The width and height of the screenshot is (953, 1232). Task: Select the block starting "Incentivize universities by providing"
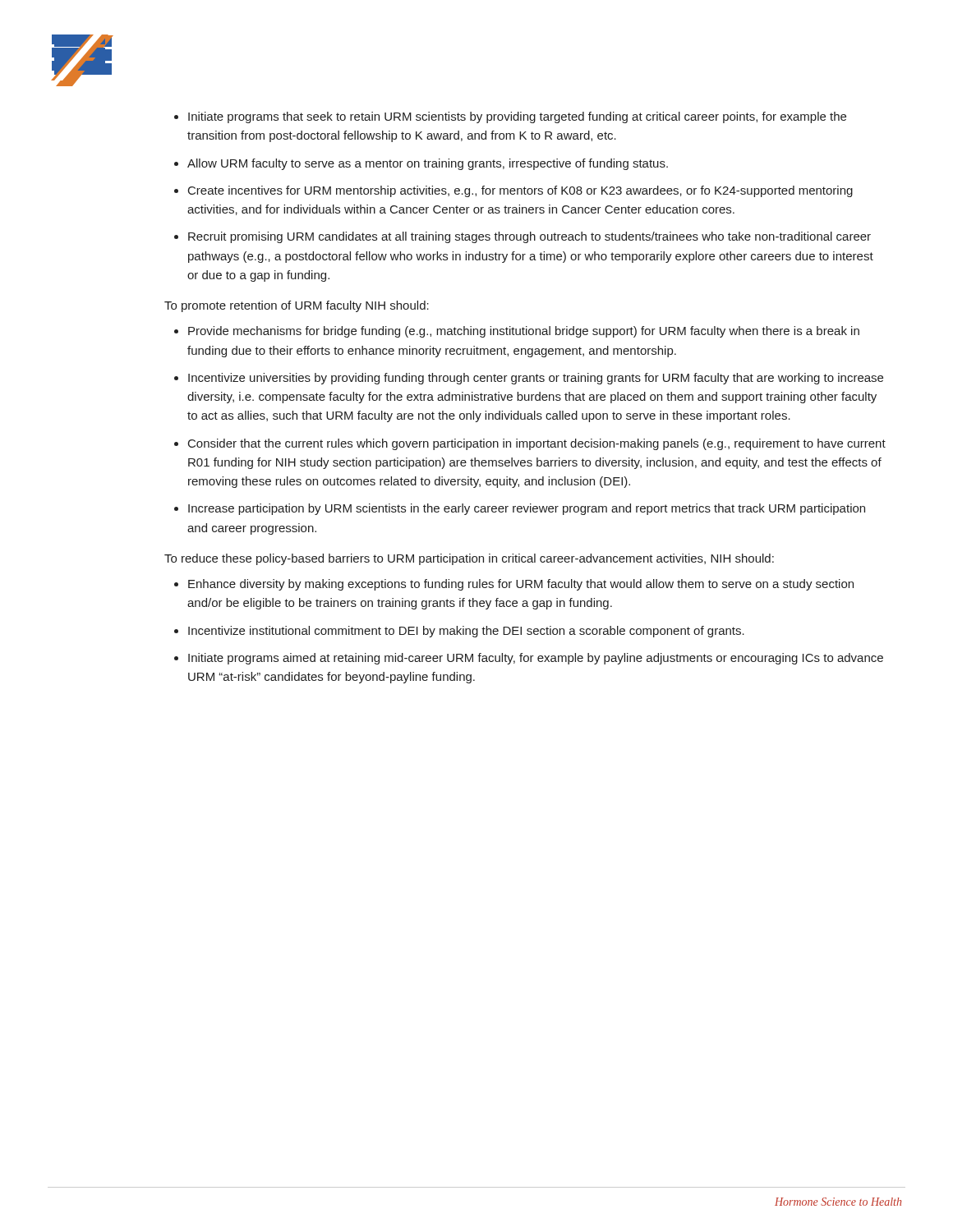click(536, 396)
